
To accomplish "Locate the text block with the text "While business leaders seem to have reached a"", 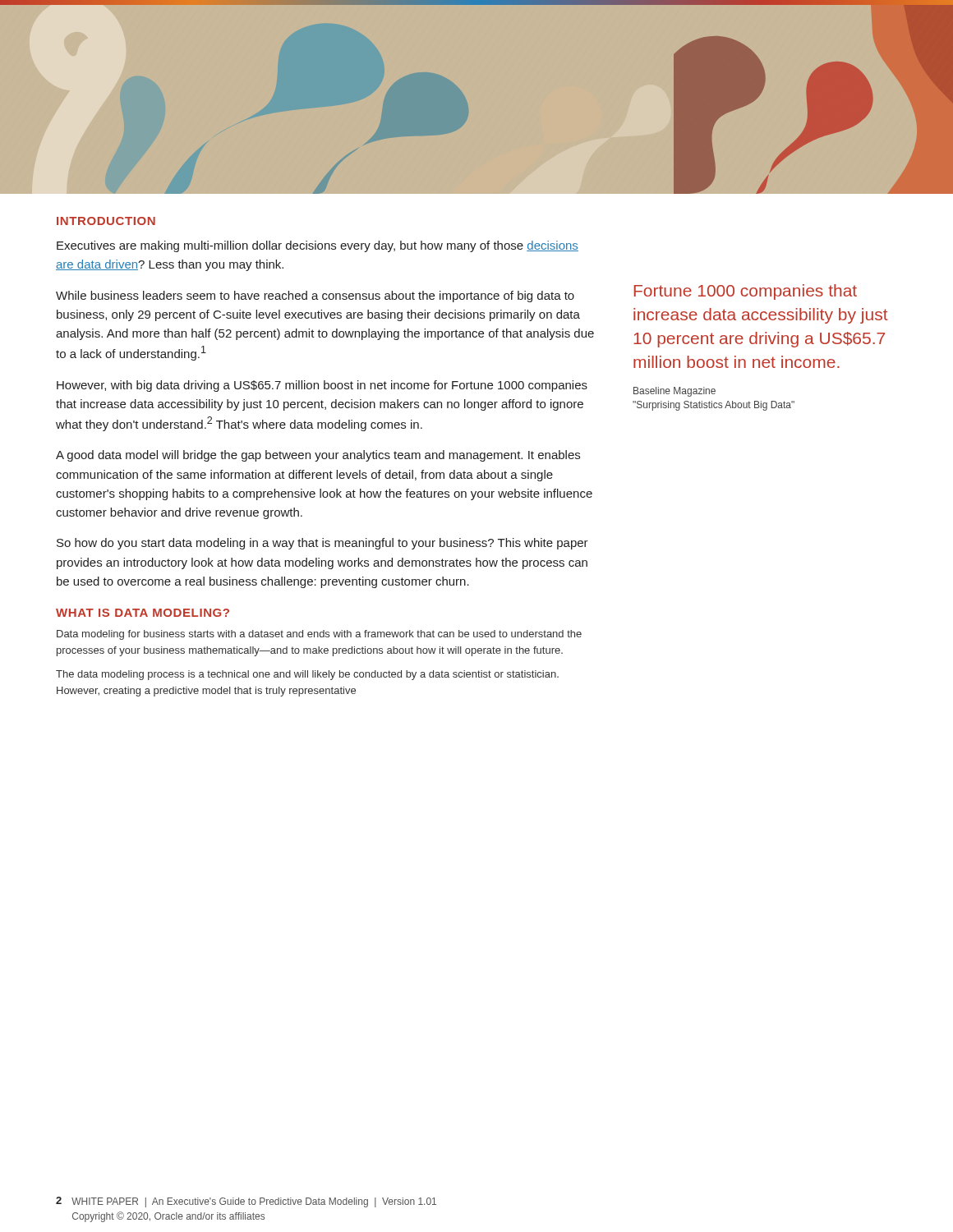I will (325, 324).
